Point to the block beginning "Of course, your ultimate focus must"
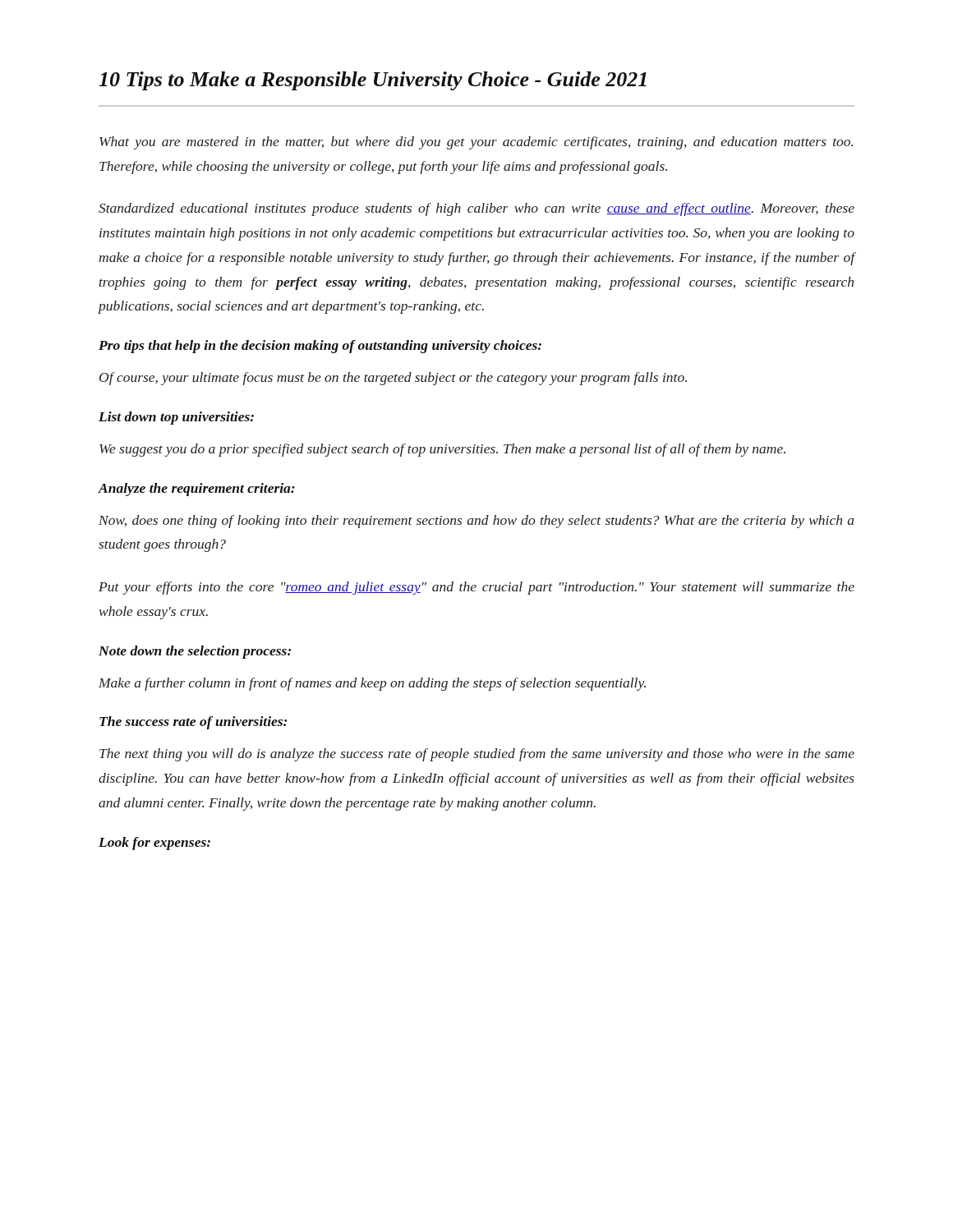953x1232 pixels. click(393, 377)
